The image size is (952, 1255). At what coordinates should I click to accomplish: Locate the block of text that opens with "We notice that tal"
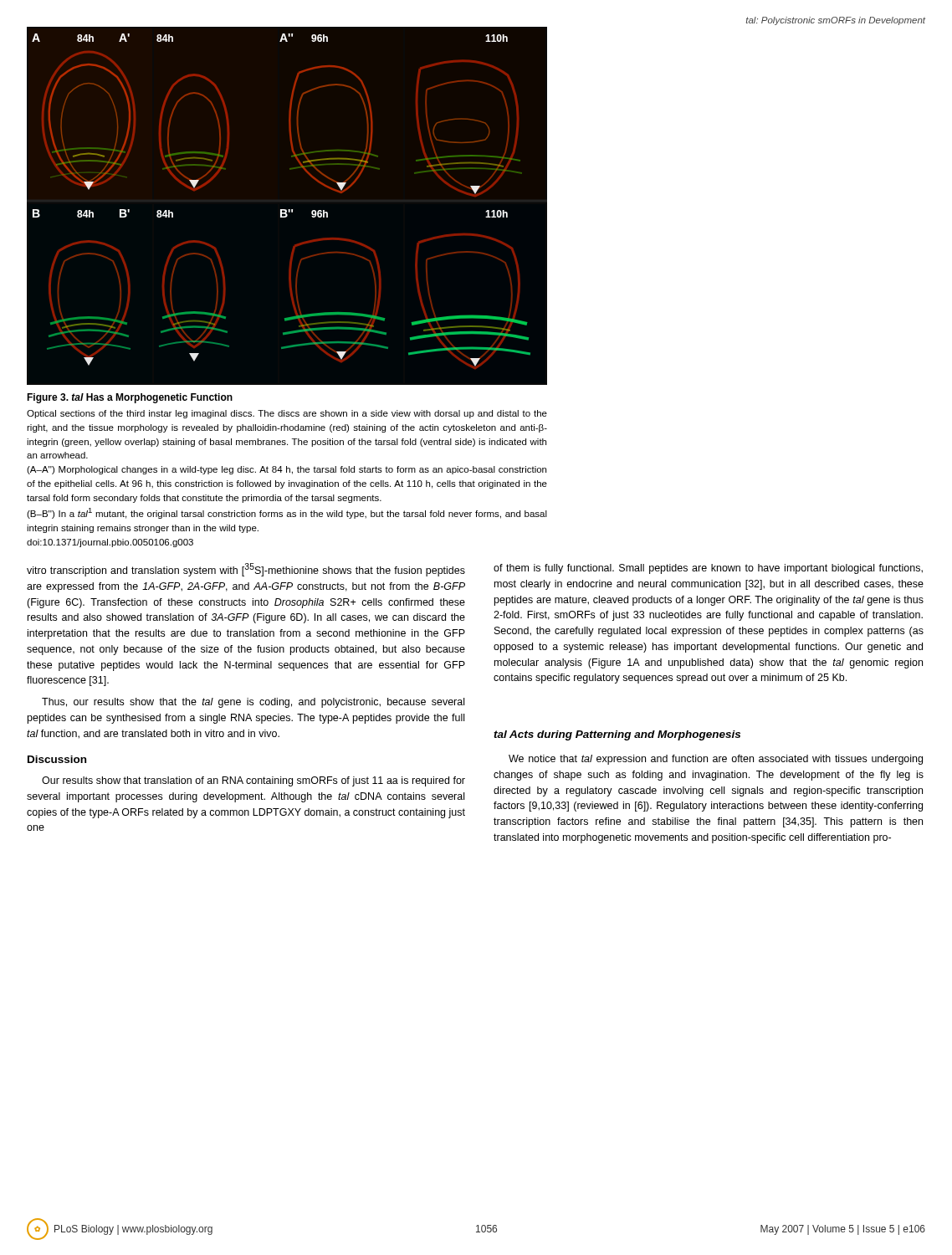(709, 798)
